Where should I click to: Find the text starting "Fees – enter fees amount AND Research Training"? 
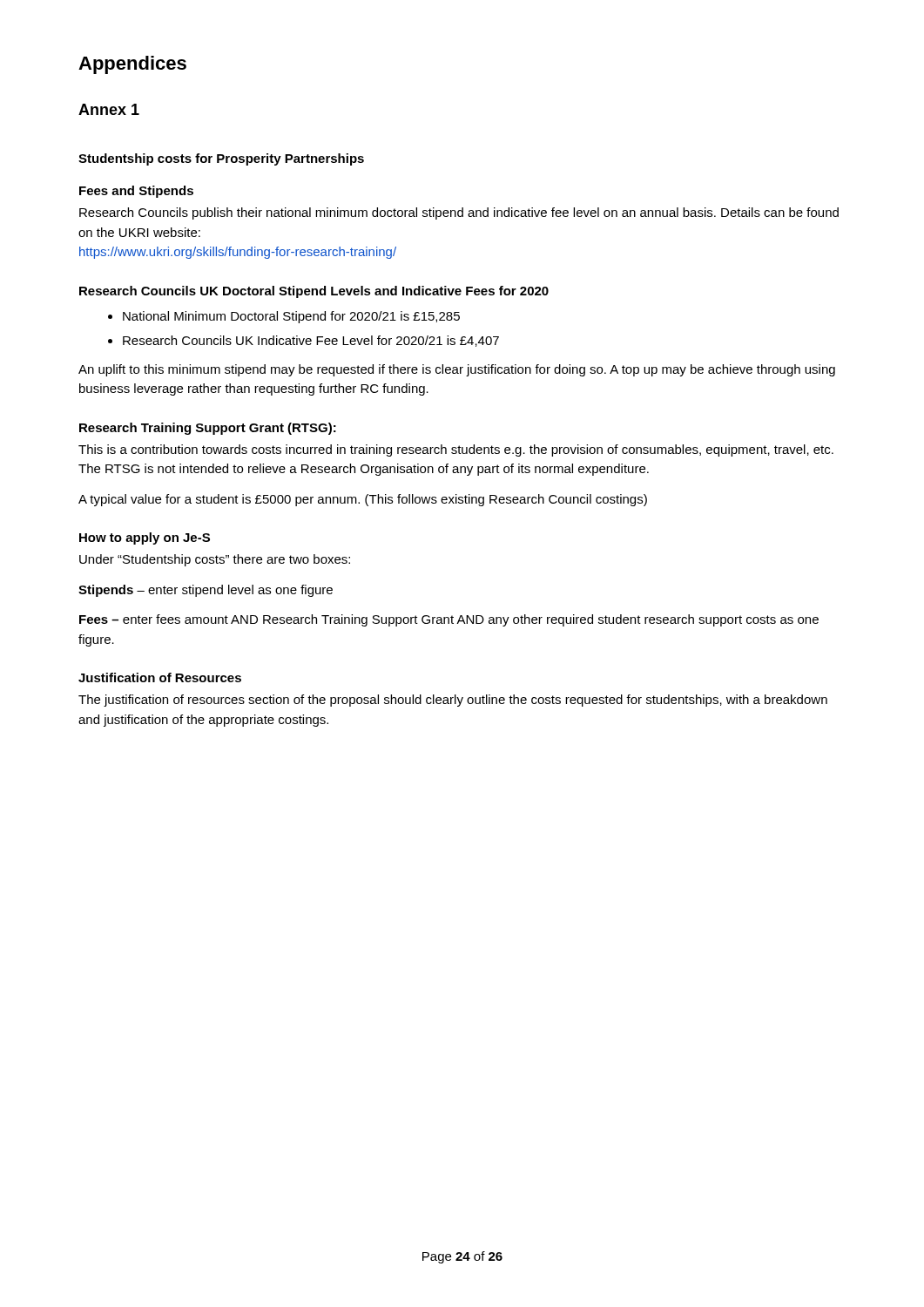click(x=449, y=629)
